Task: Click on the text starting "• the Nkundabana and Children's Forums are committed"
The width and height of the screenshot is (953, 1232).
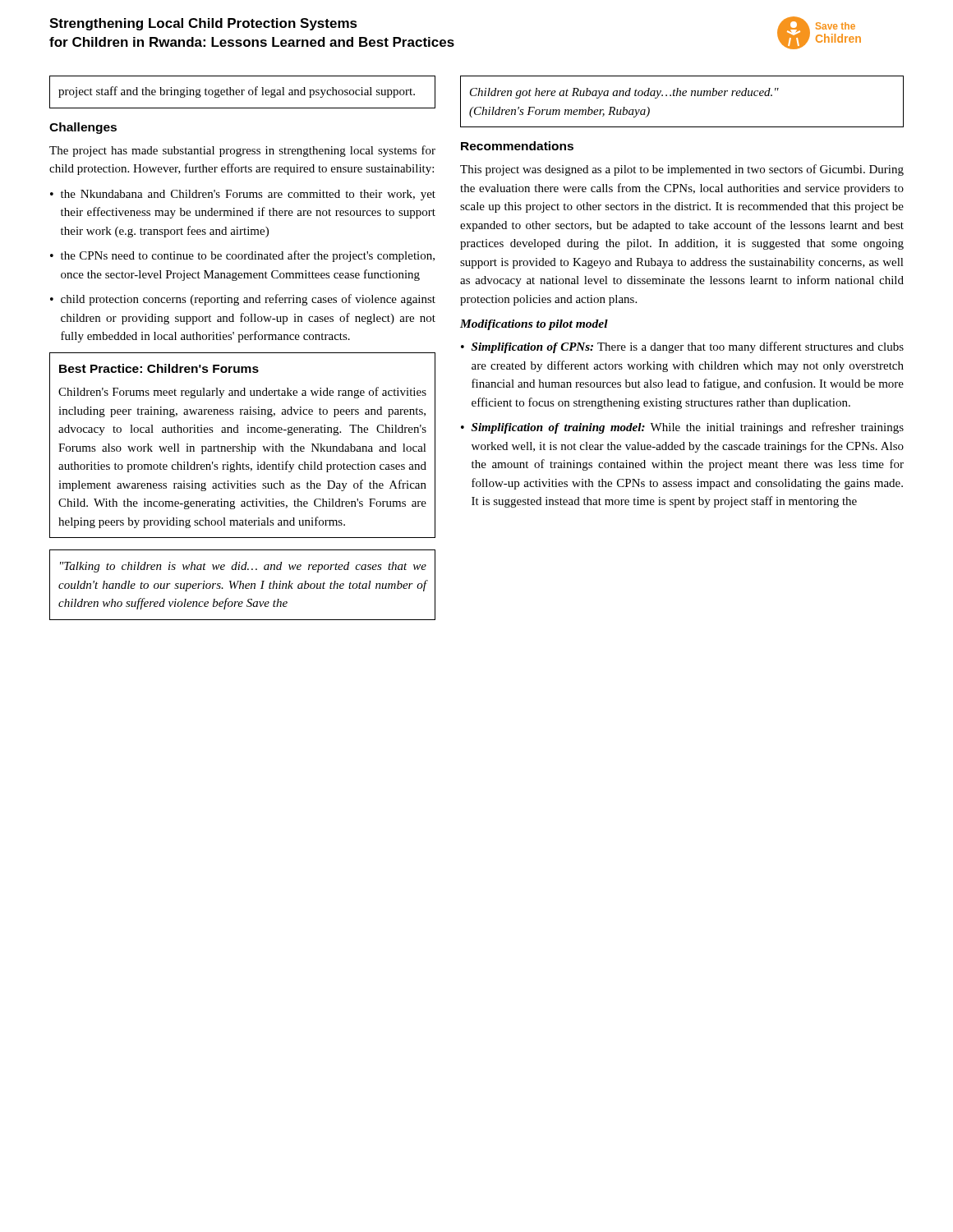Action: click(242, 212)
